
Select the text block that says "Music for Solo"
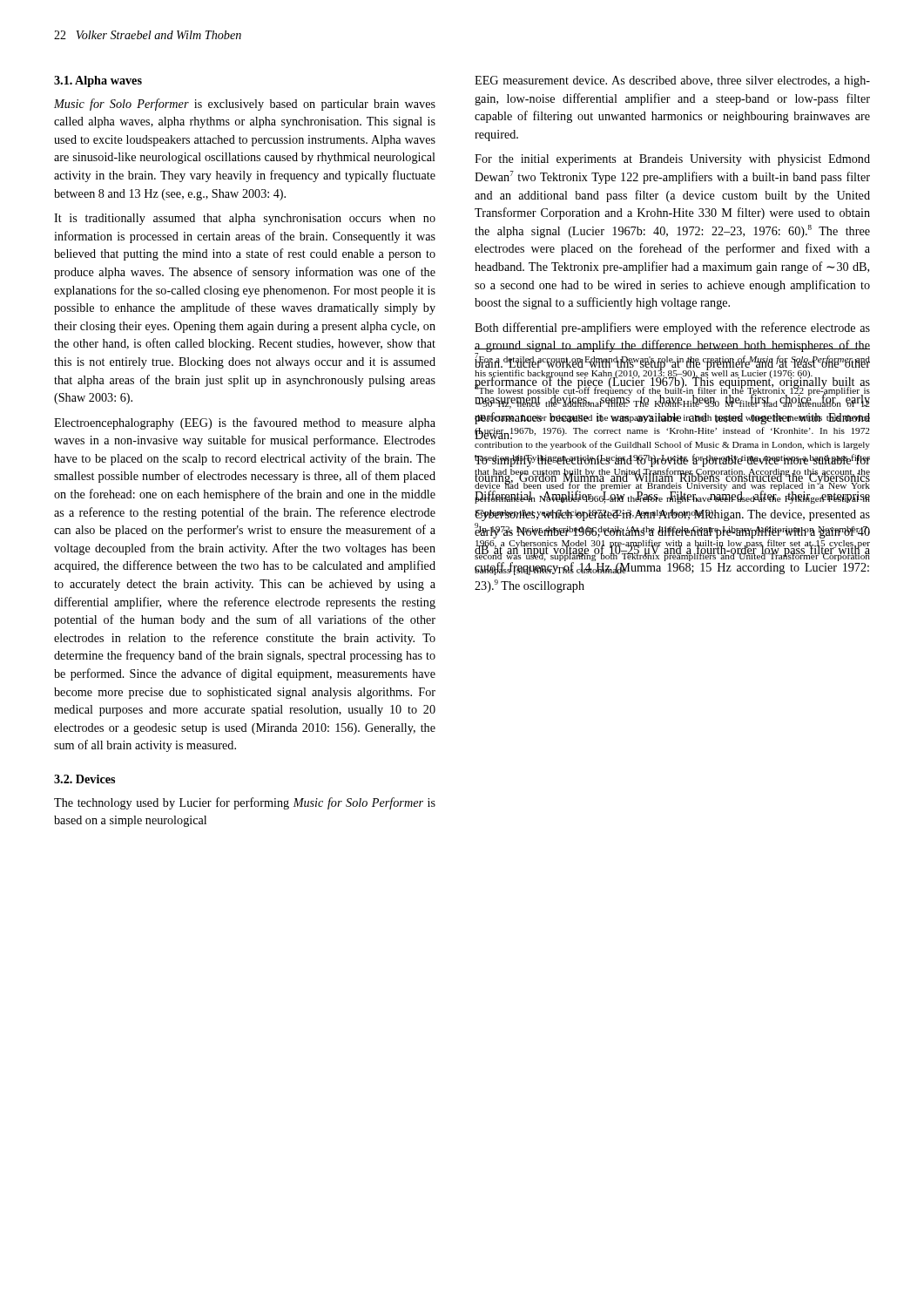(245, 148)
